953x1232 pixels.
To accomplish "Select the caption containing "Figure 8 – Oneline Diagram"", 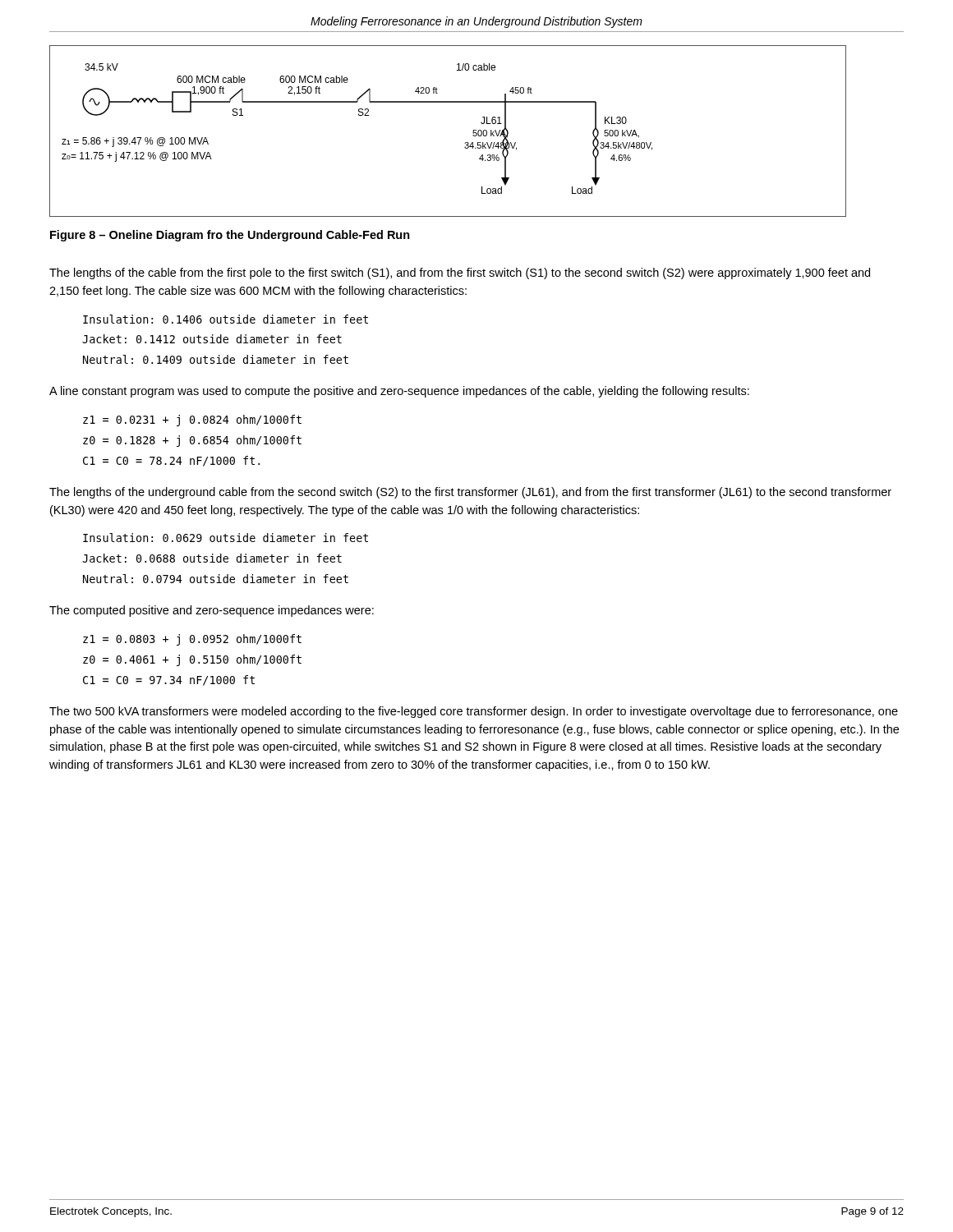I will [x=230, y=235].
